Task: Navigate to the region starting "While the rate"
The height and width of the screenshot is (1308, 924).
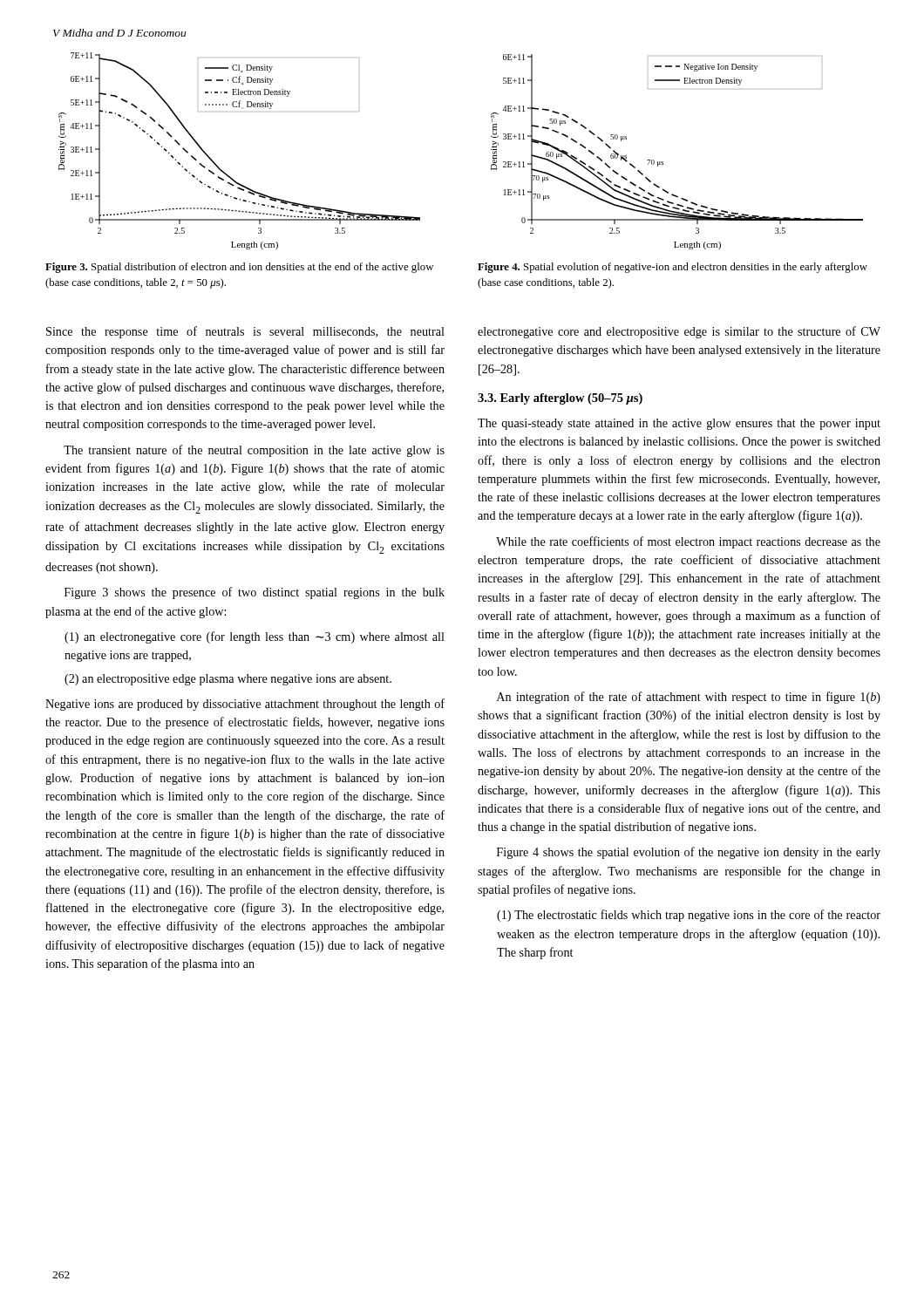Action: [x=679, y=607]
